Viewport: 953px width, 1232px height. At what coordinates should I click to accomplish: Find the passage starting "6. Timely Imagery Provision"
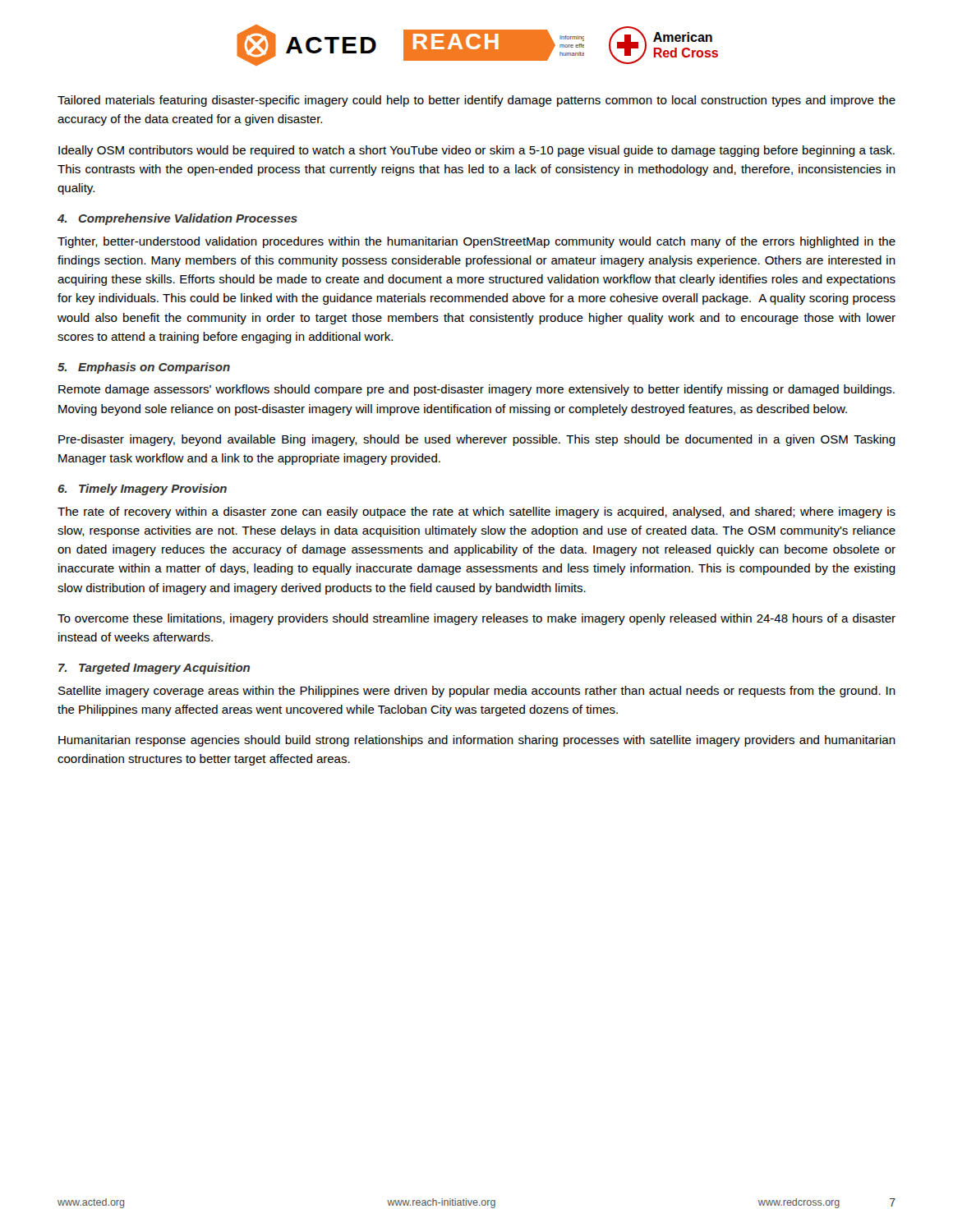click(x=142, y=490)
